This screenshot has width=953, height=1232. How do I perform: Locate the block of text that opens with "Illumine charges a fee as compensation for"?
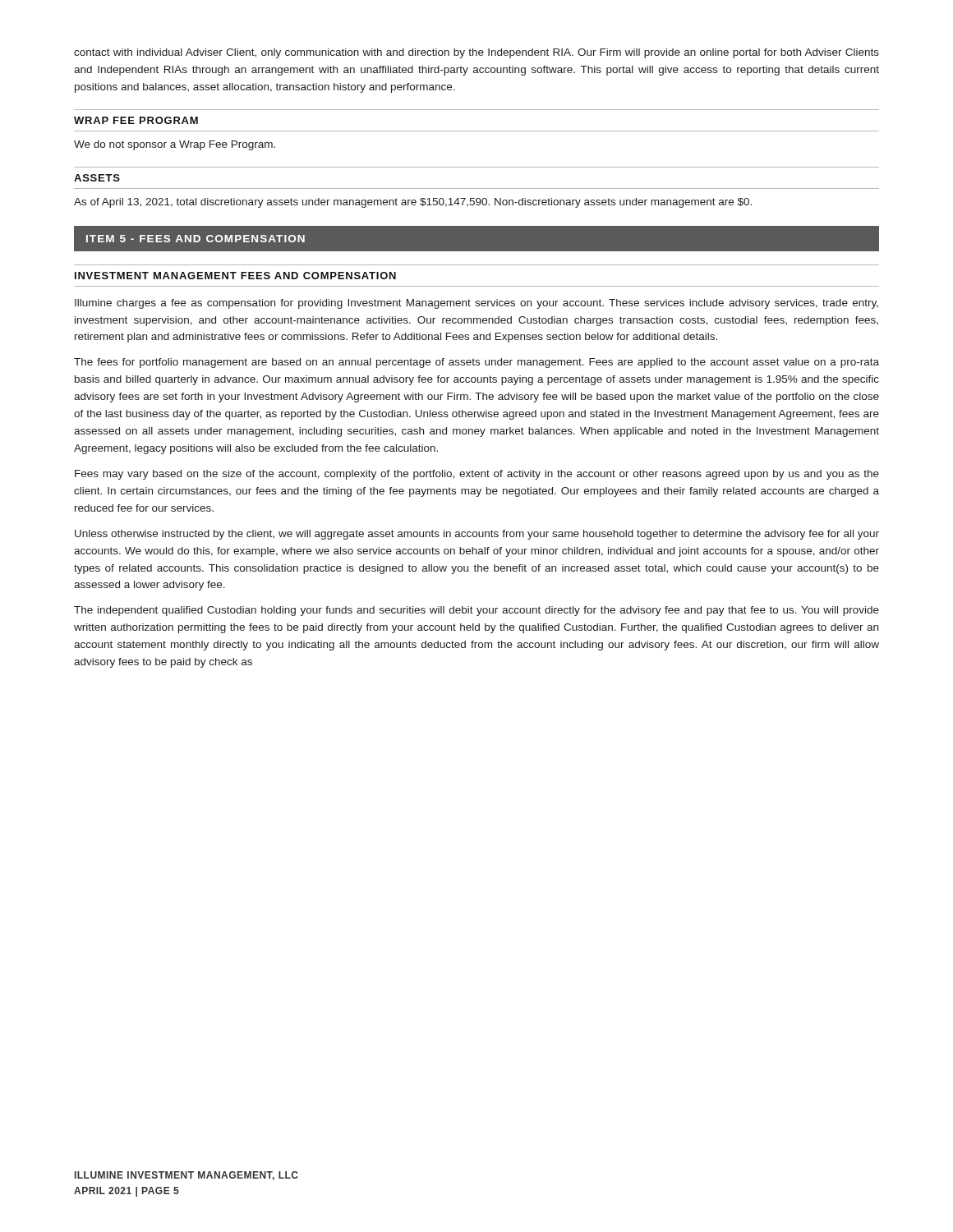pyautogui.click(x=476, y=320)
